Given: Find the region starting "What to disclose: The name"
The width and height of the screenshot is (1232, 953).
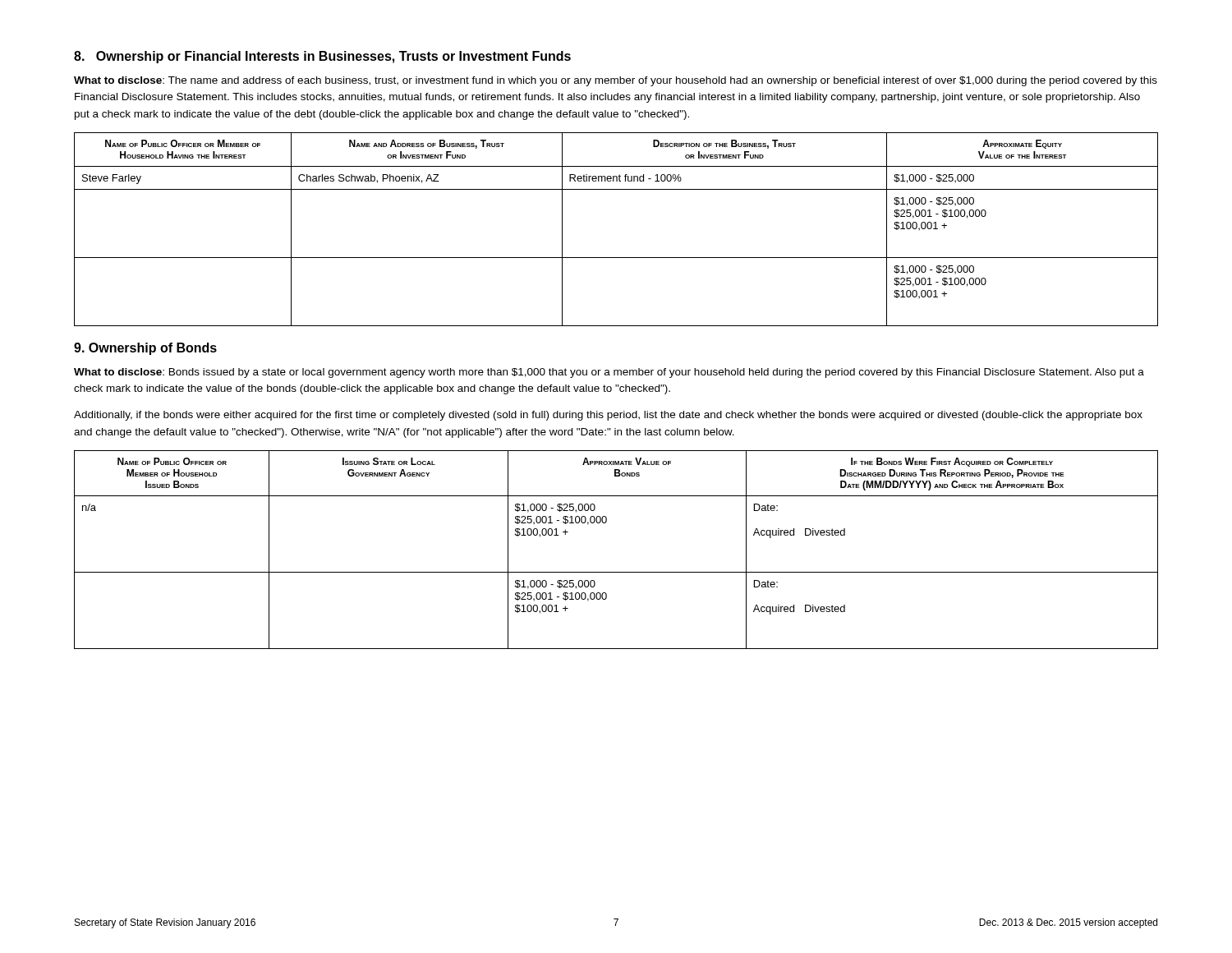Looking at the screenshot, I should (x=616, y=97).
